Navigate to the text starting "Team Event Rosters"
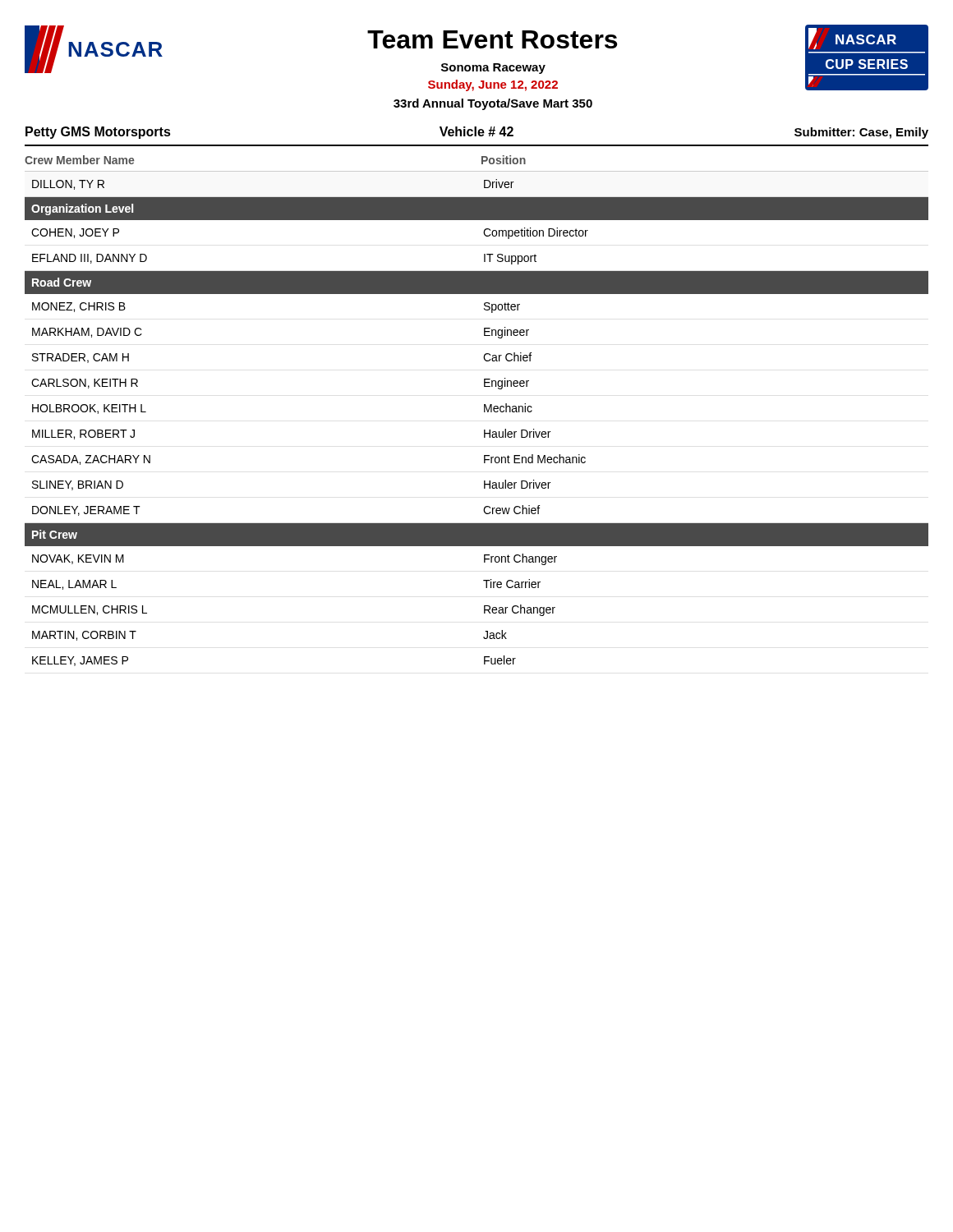This screenshot has width=953, height=1232. click(x=493, y=39)
